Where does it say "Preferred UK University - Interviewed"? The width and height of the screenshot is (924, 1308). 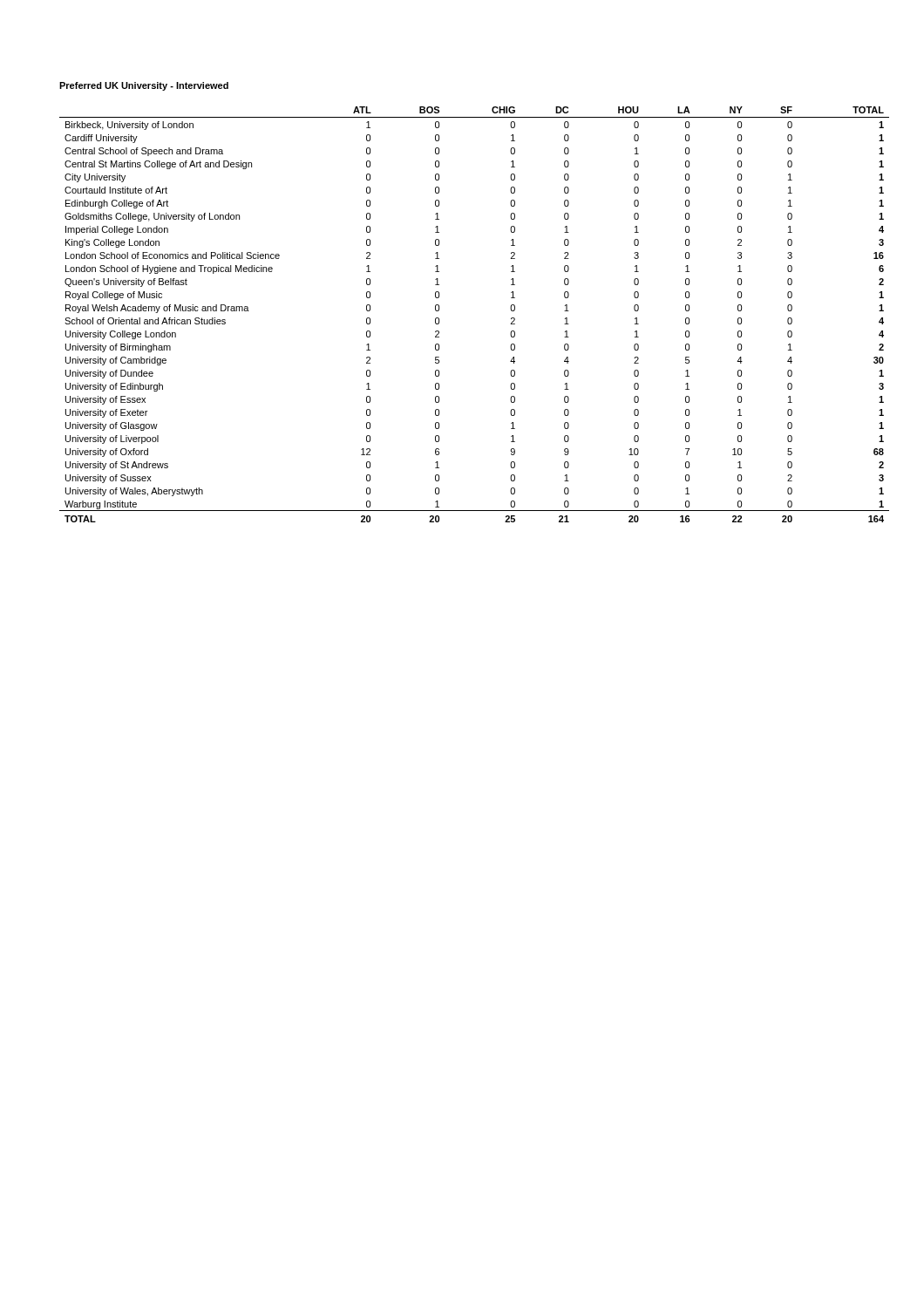click(x=144, y=85)
